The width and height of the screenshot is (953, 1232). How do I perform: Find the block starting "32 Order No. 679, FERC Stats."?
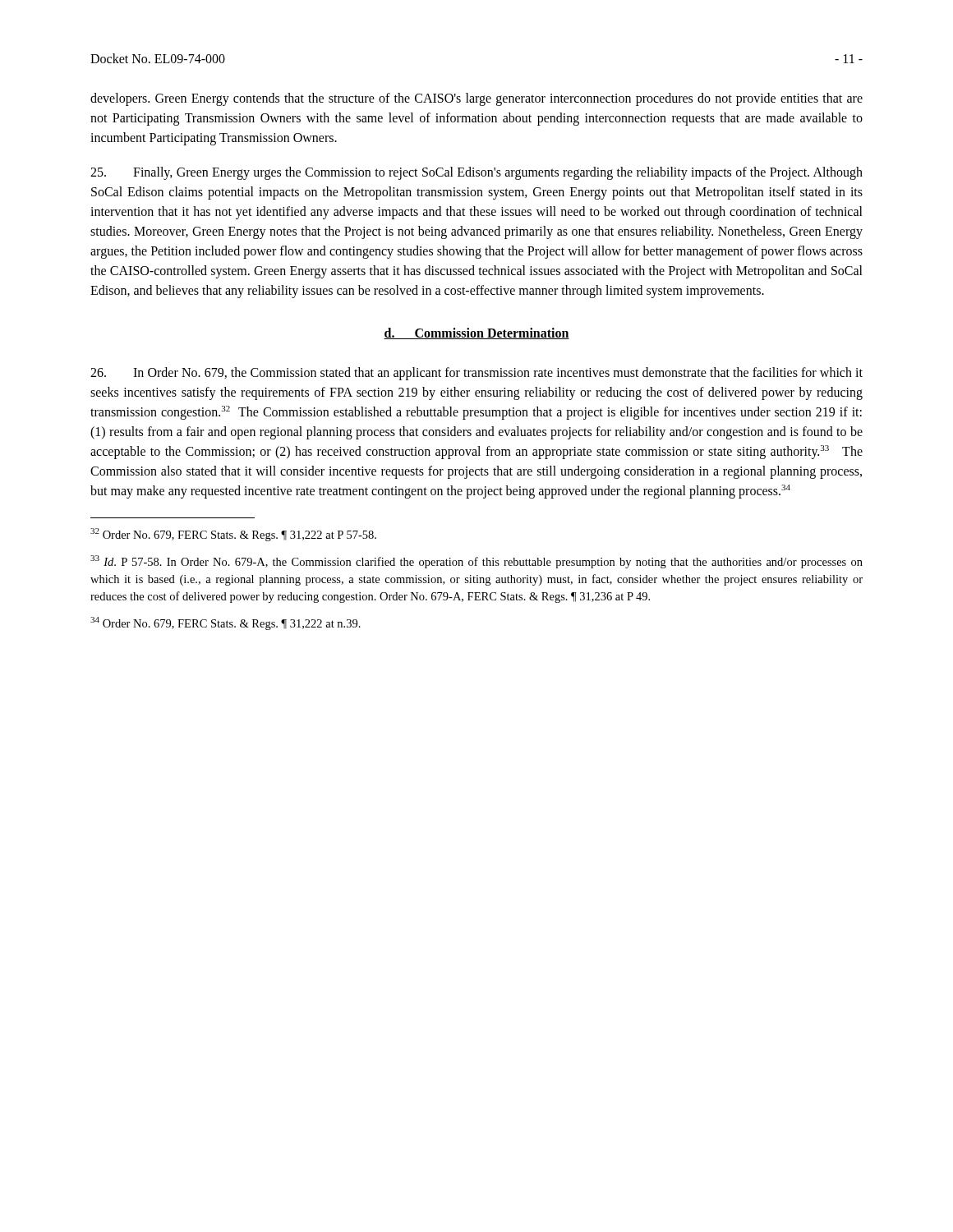[233, 535]
